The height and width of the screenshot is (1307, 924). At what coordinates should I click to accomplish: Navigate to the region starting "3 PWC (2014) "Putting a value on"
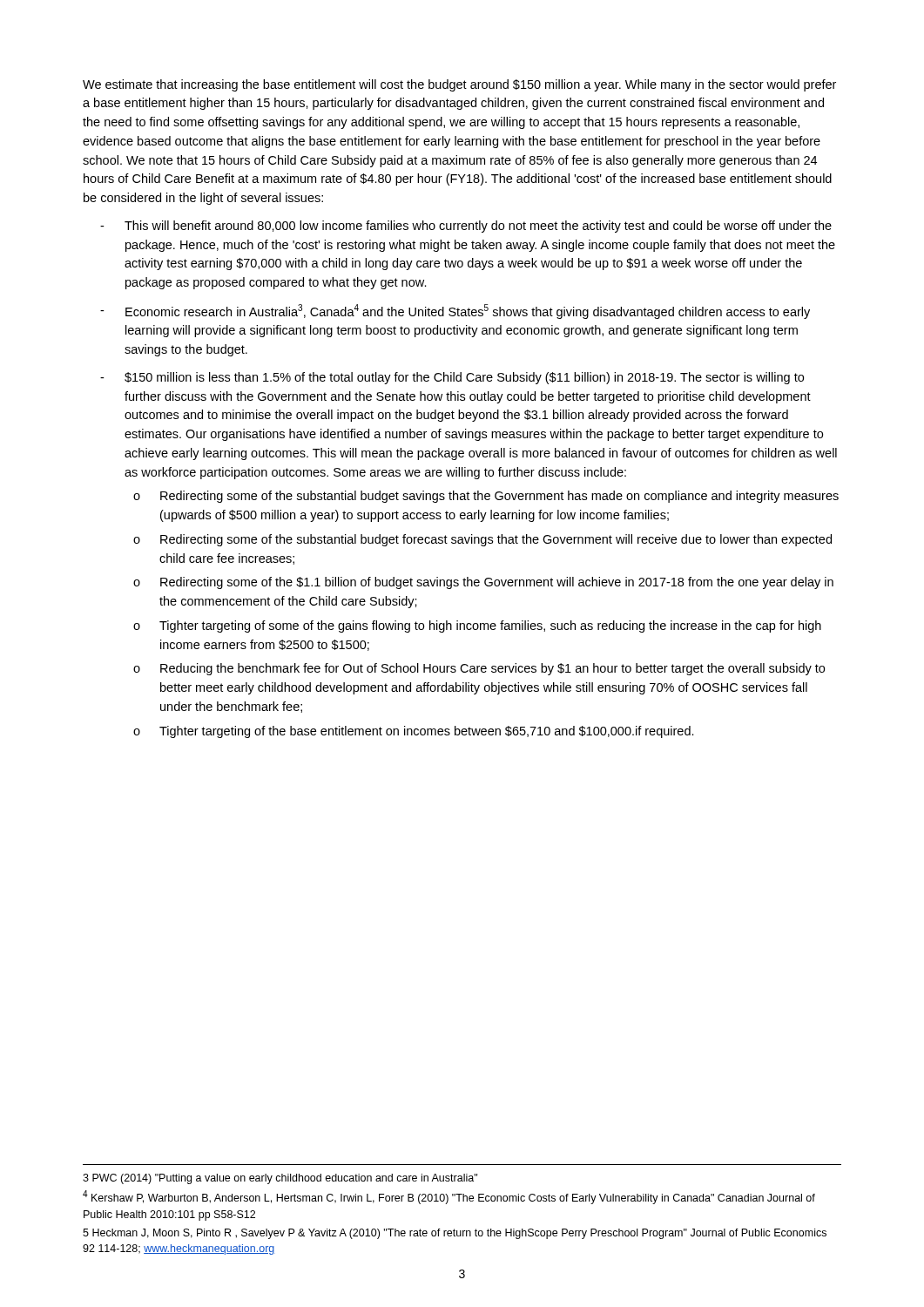[x=280, y=1179]
